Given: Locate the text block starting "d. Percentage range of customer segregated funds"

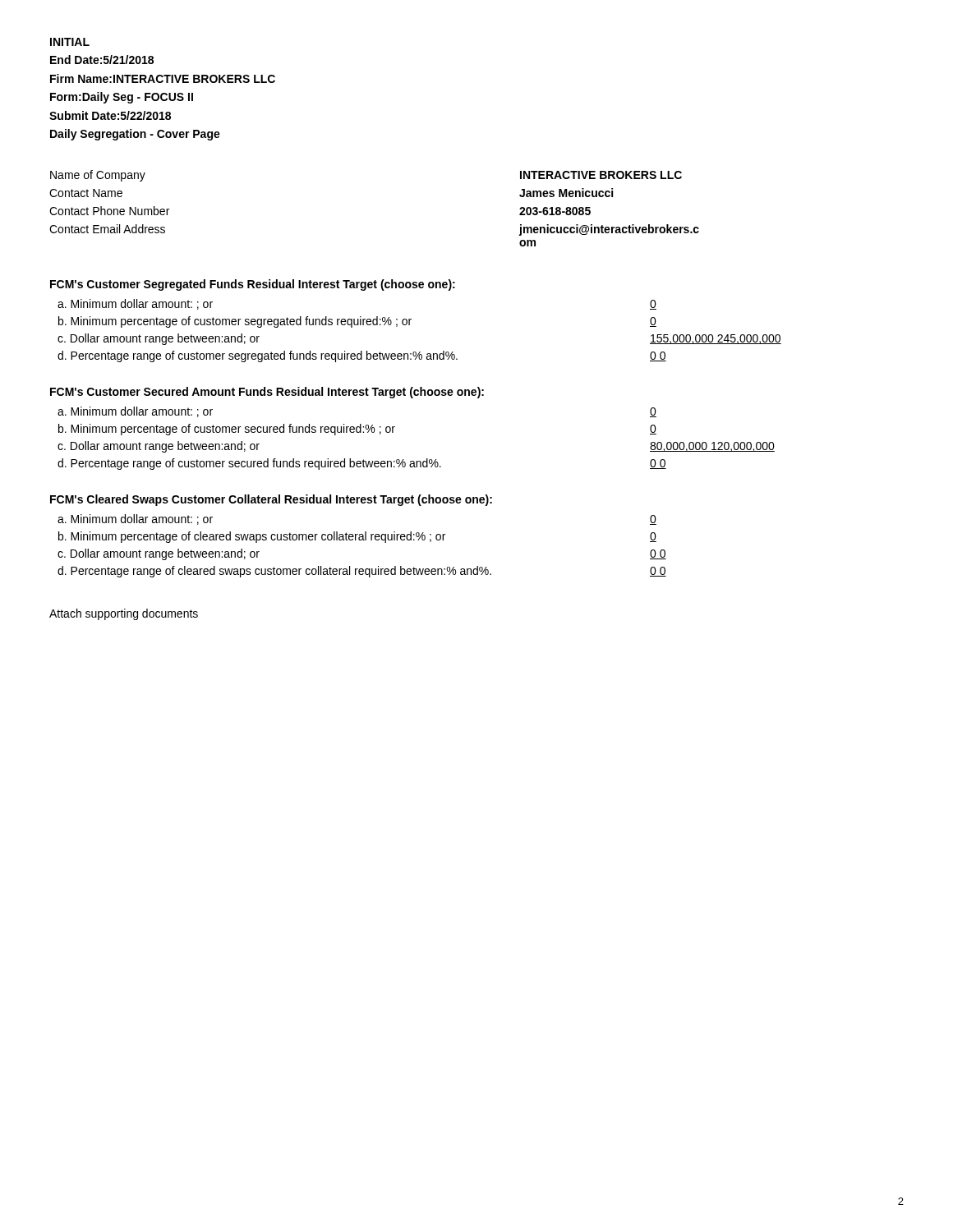Looking at the screenshot, I should pos(362,356).
